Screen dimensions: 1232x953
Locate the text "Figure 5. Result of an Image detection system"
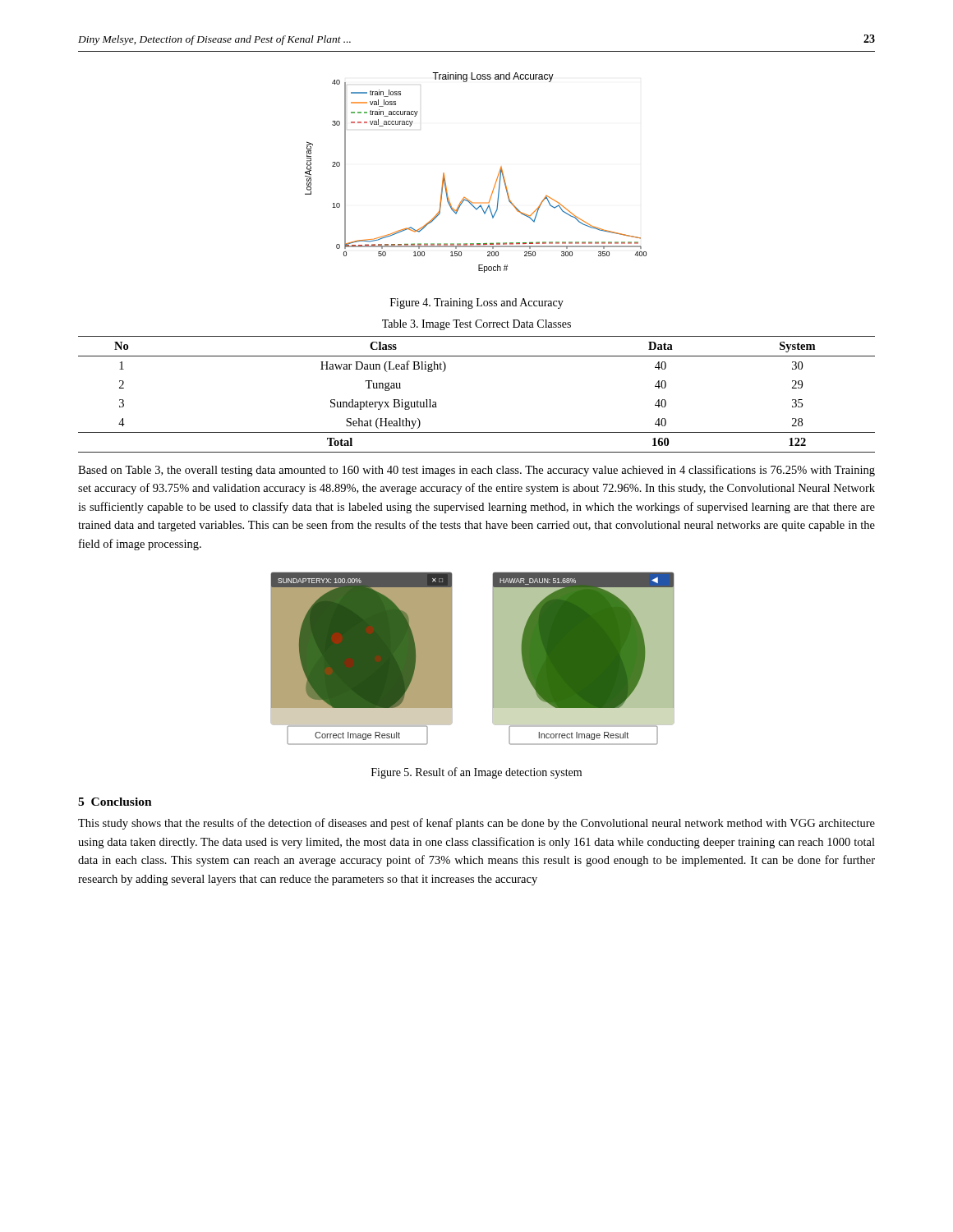pos(476,773)
